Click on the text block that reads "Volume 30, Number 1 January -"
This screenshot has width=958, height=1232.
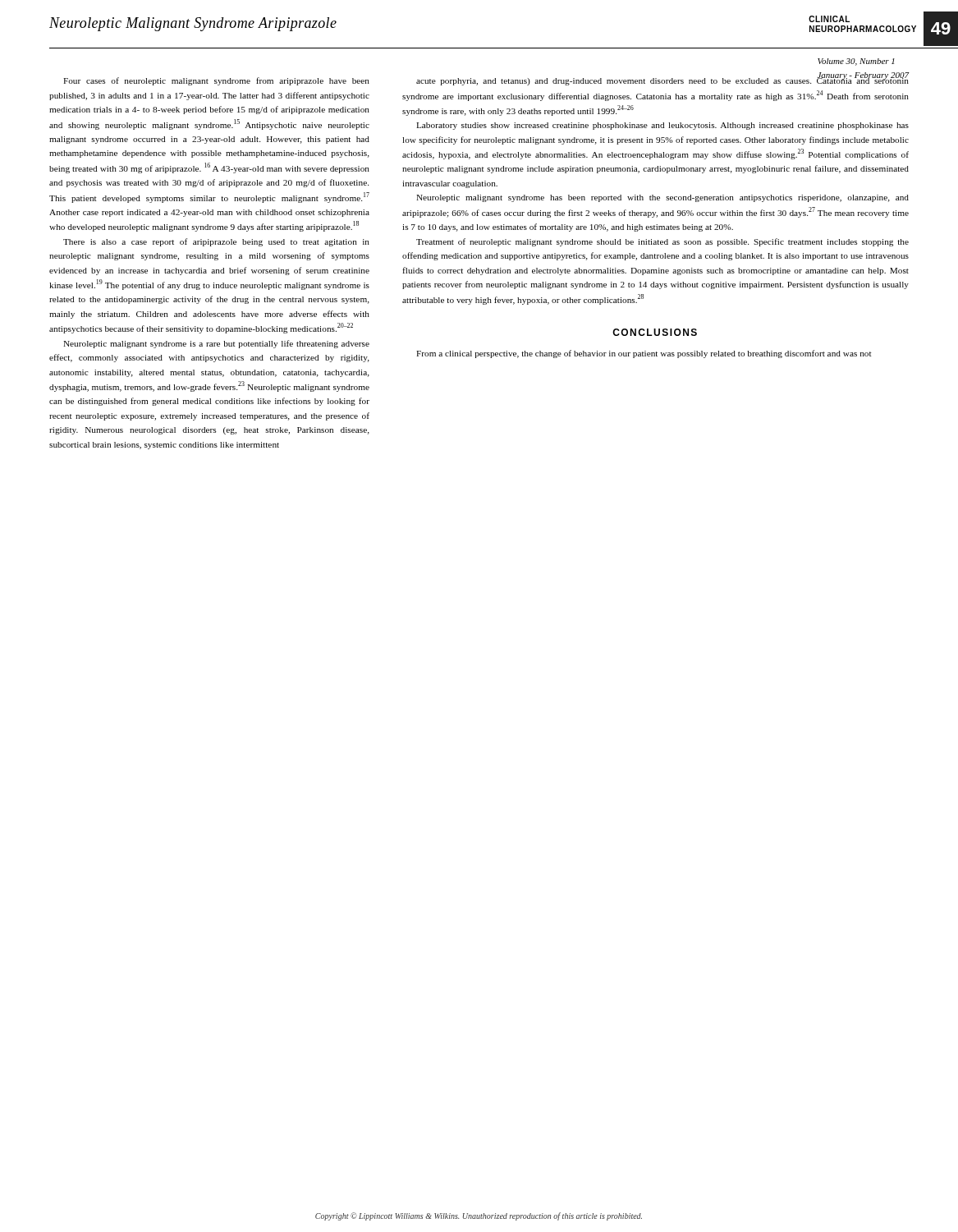pyautogui.click(x=863, y=68)
